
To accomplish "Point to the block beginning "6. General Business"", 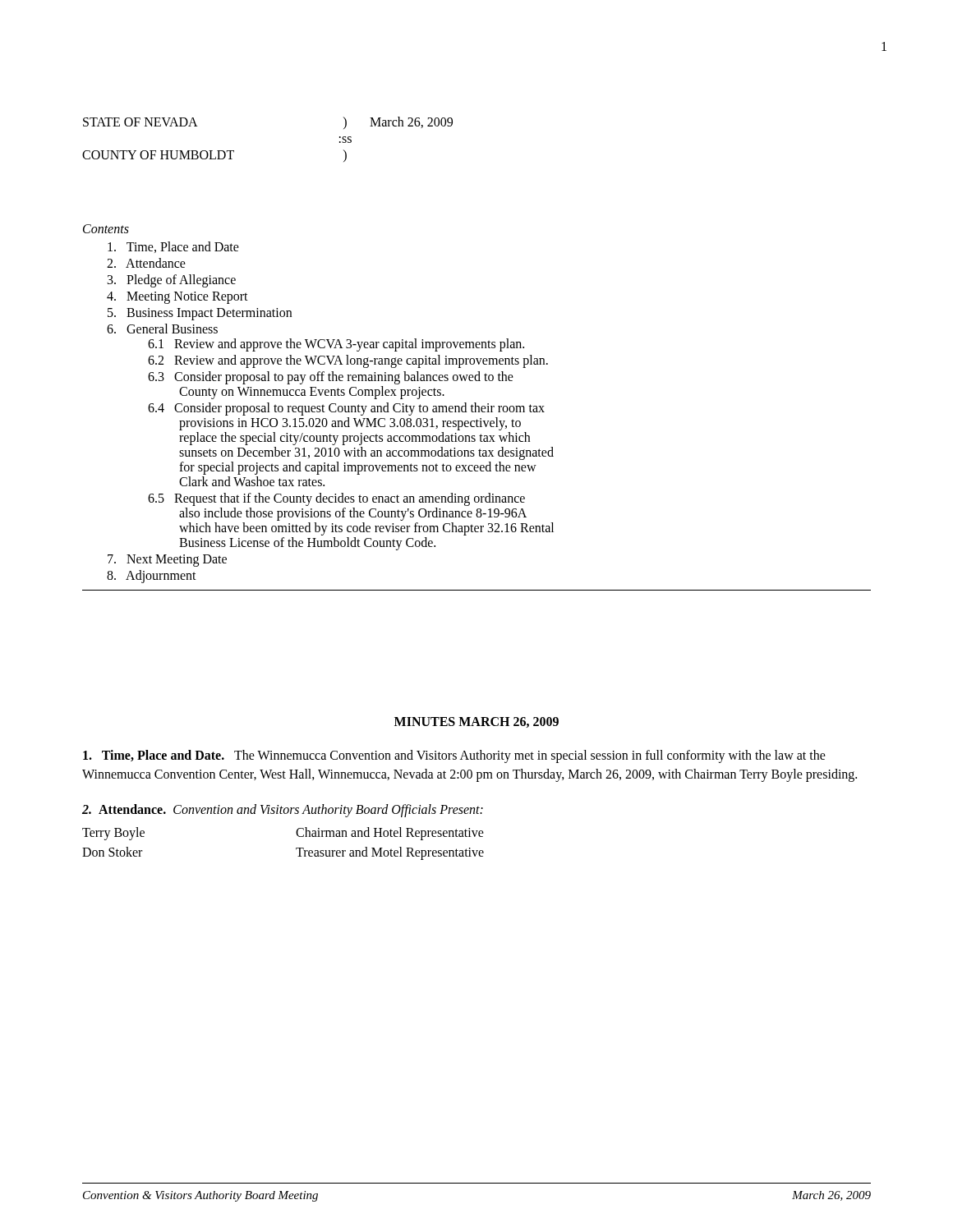I will tap(489, 436).
